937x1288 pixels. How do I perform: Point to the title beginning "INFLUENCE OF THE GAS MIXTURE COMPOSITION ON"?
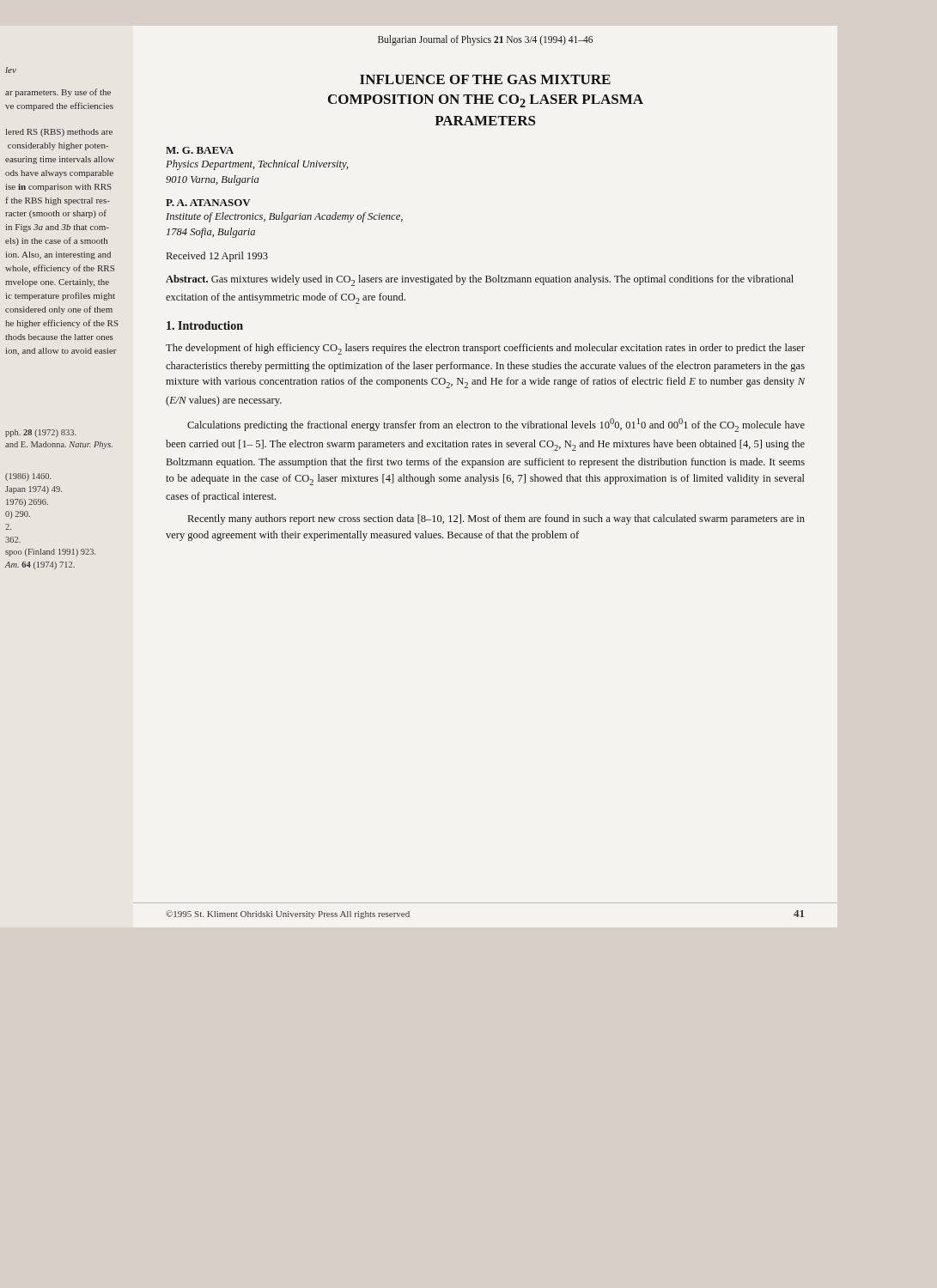point(485,101)
